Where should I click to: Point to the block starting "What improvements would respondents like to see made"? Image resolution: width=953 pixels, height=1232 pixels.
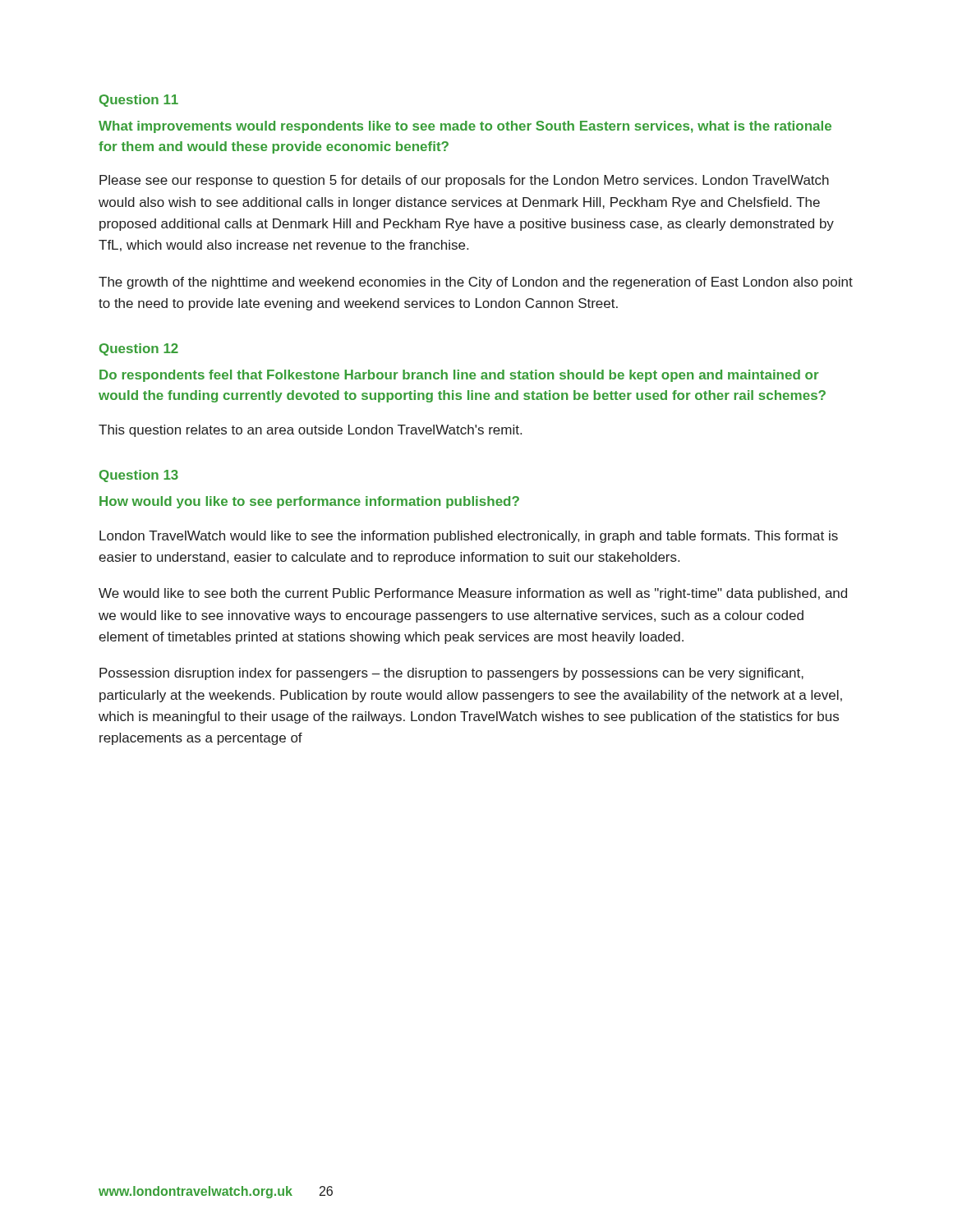pos(465,136)
